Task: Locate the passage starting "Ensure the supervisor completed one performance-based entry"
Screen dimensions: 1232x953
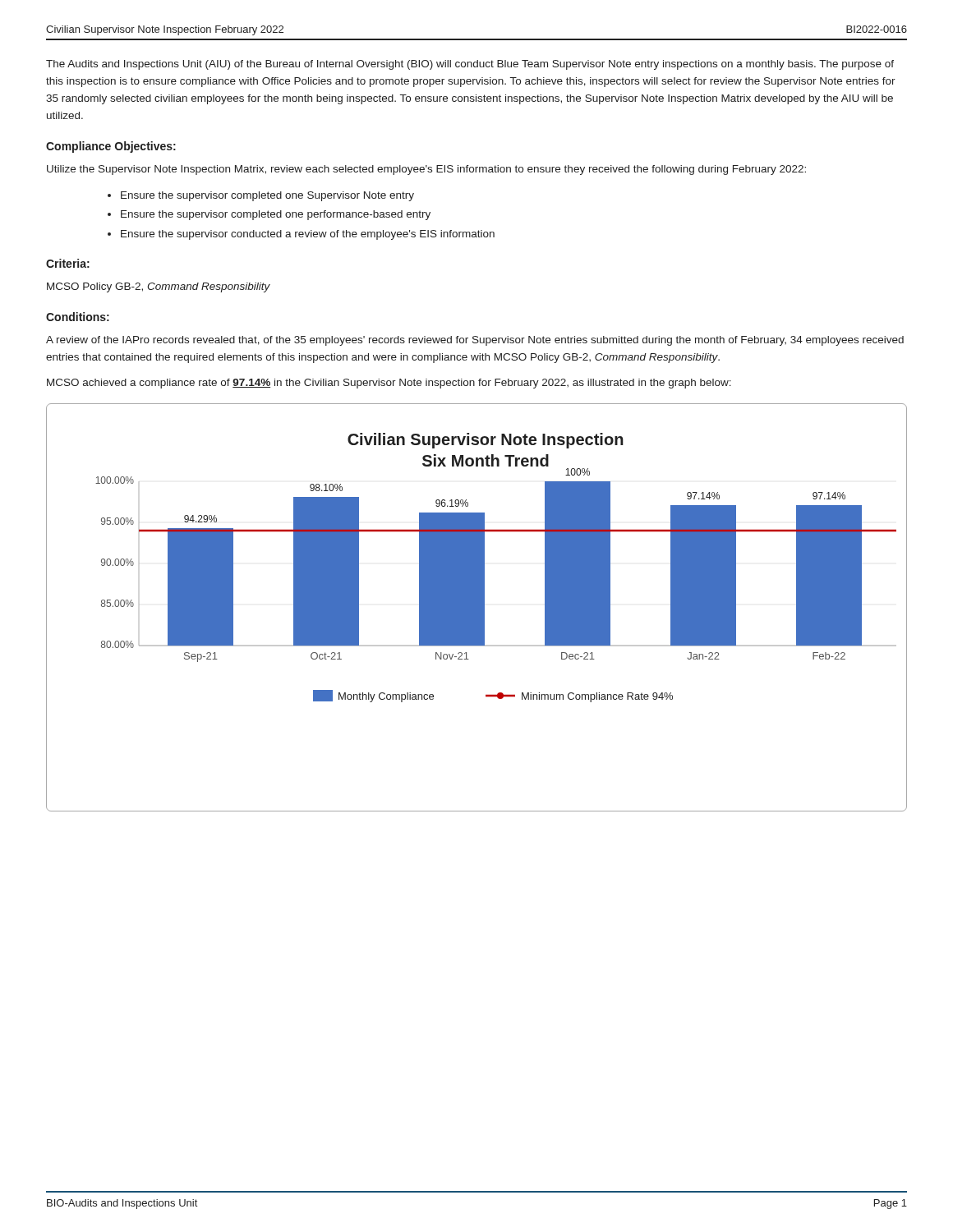Action: point(275,214)
